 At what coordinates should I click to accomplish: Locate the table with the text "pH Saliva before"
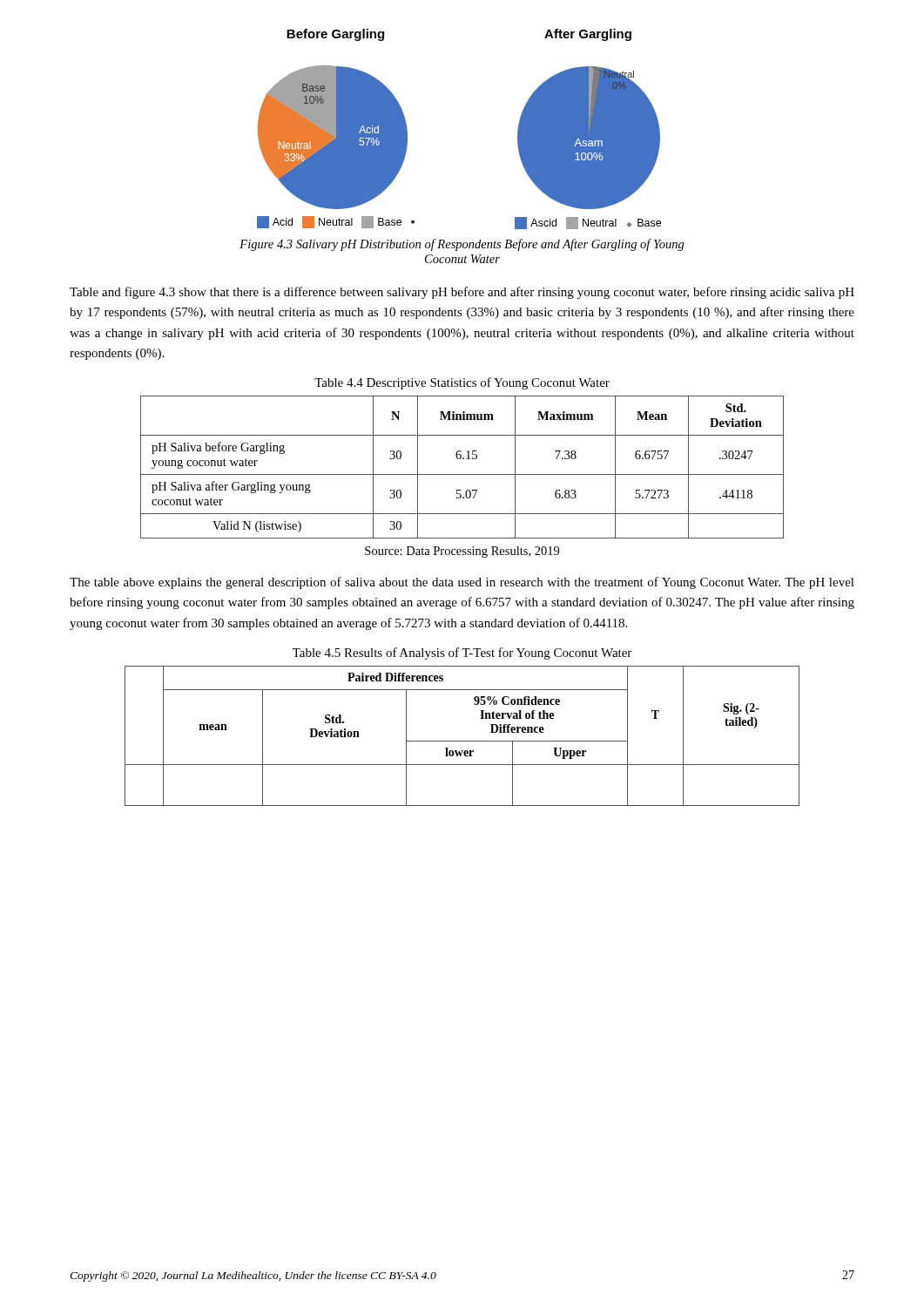coord(462,467)
